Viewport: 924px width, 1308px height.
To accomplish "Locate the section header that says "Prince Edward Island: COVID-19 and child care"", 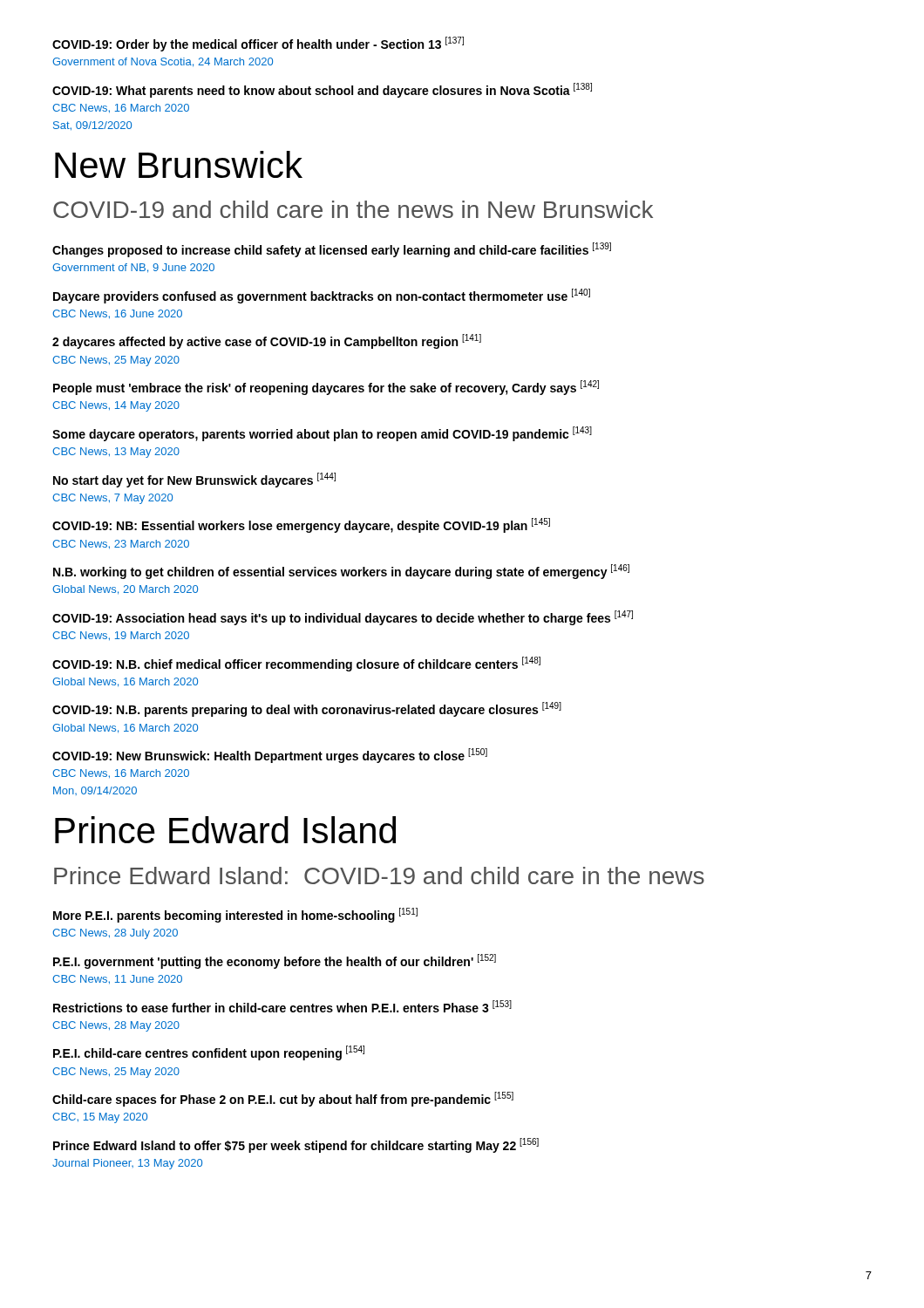I will click(462, 876).
